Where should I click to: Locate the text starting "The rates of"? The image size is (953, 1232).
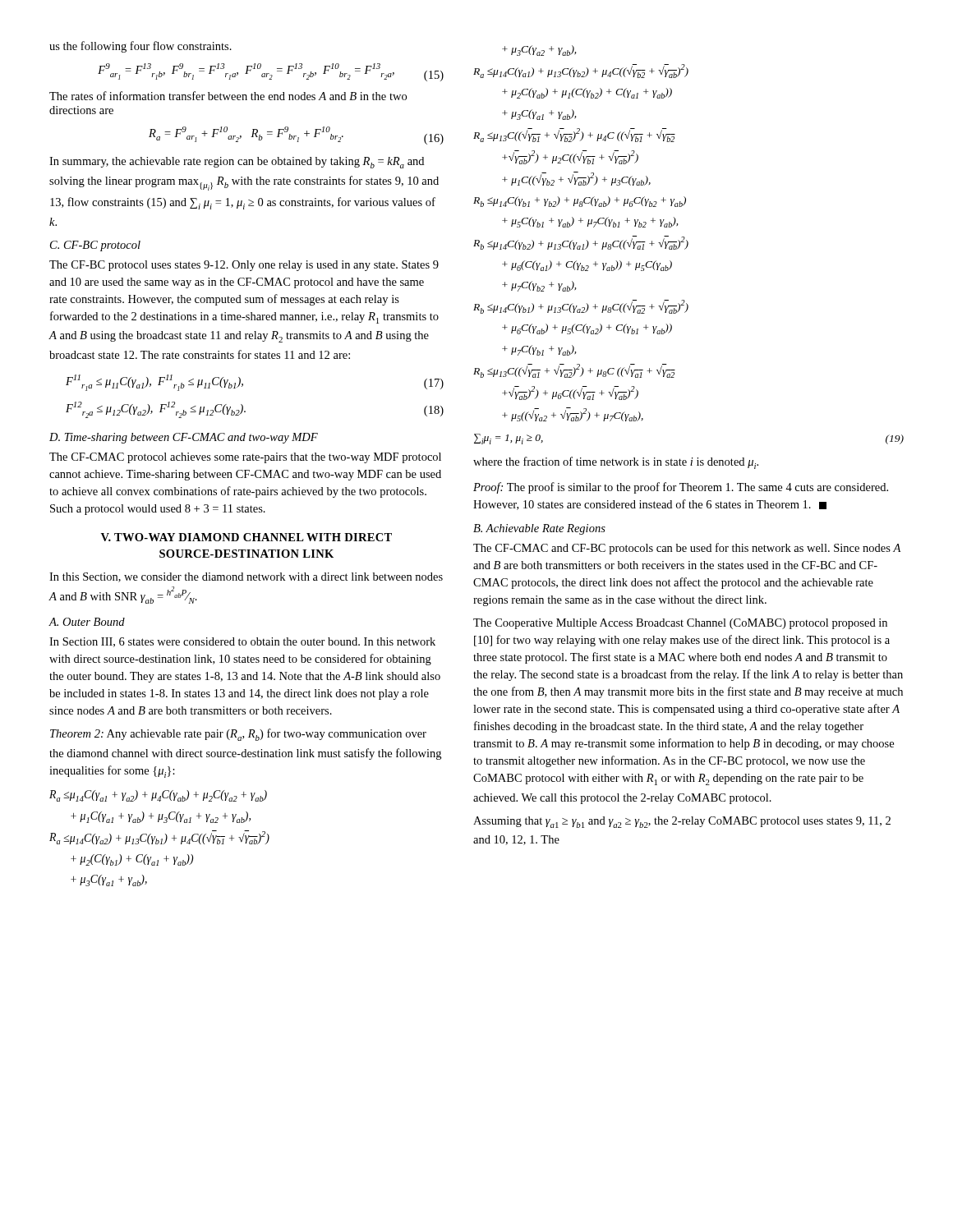228,103
